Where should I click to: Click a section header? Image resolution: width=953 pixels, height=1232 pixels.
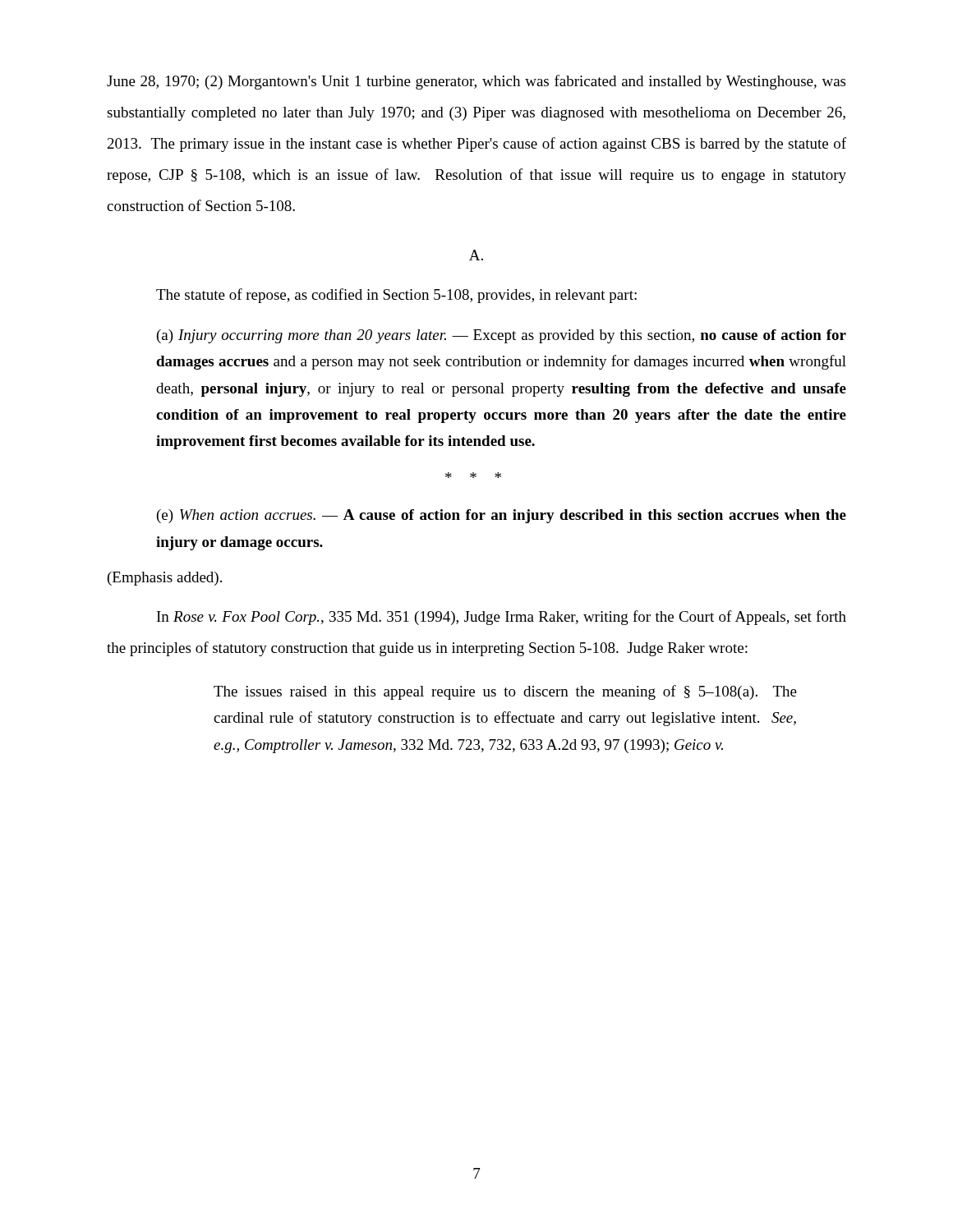click(476, 255)
